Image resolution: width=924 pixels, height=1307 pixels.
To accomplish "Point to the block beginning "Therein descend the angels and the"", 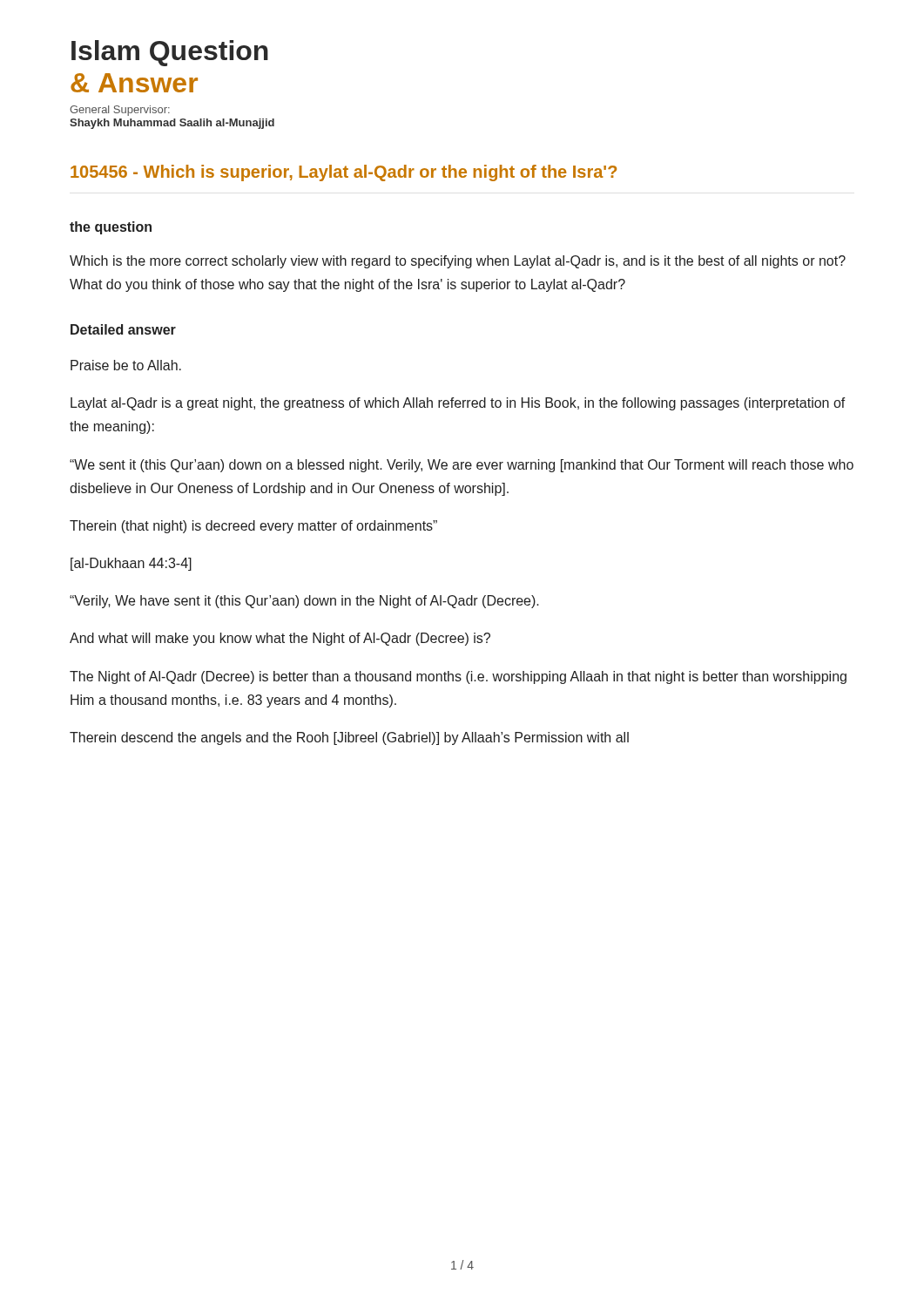I will (462, 738).
